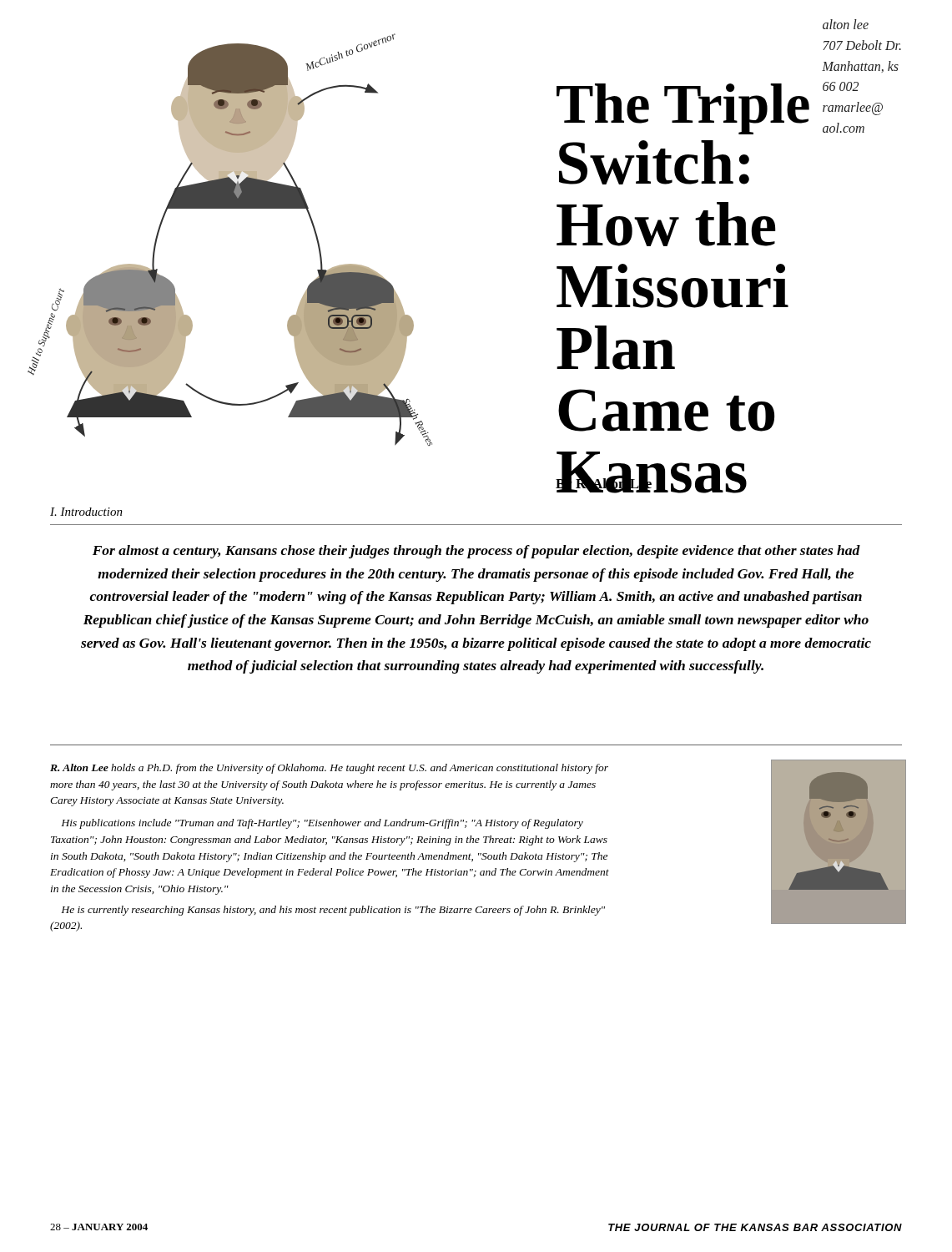This screenshot has width=952, height=1252.
Task: Locate the photo
Action: (839, 842)
